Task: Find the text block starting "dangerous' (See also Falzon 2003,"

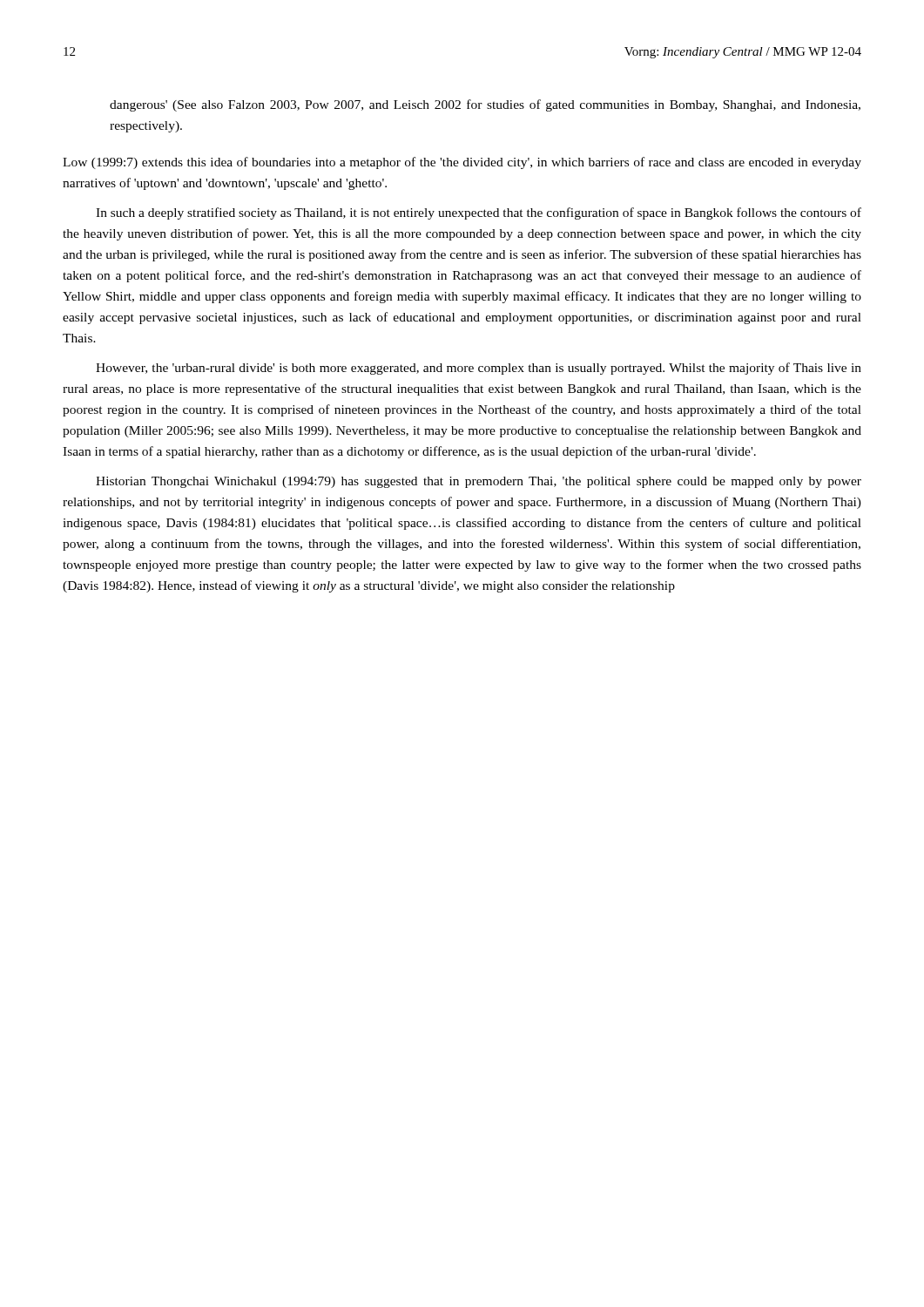Action: click(486, 115)
